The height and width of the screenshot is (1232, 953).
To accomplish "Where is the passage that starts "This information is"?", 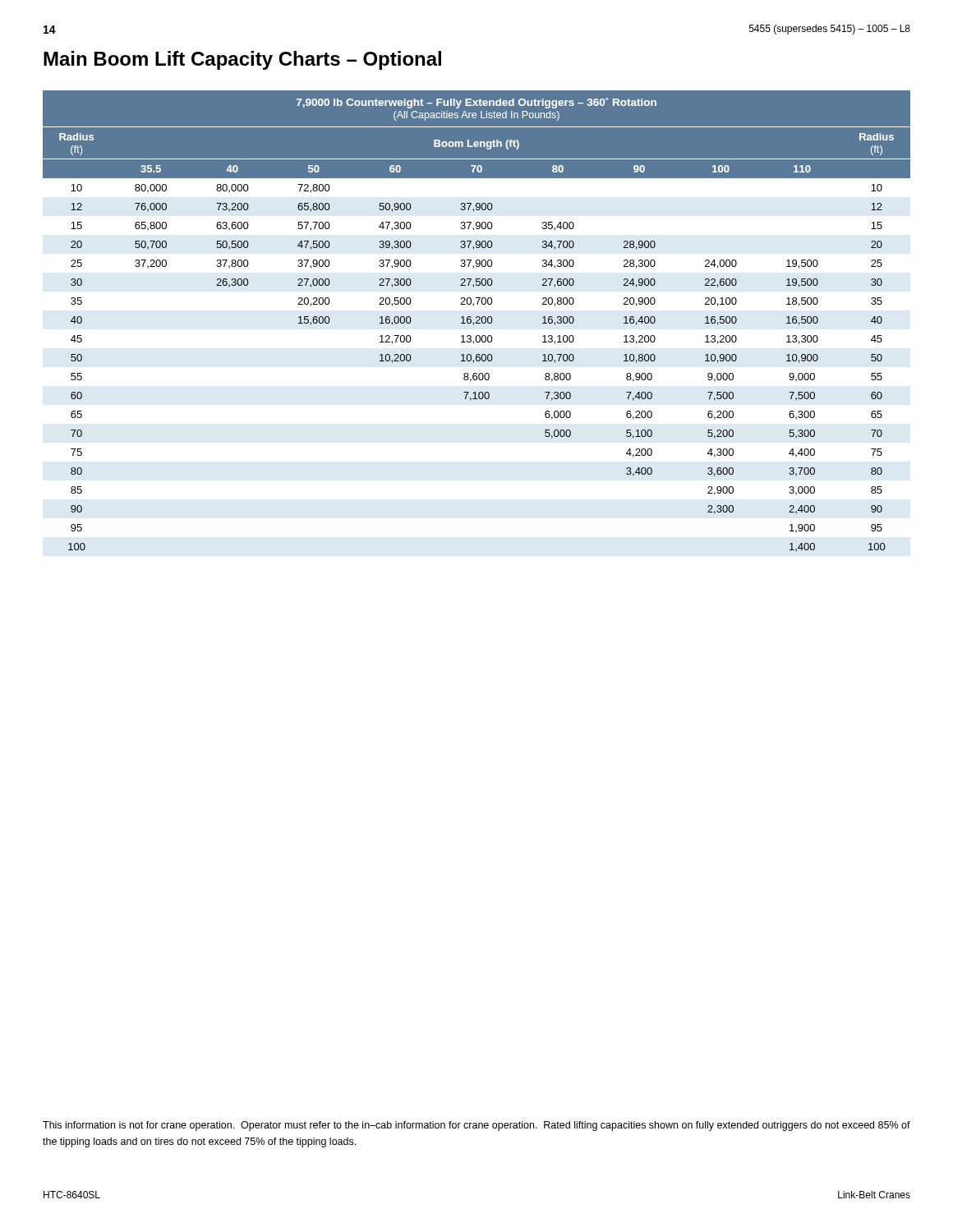I will point(476,1133).
